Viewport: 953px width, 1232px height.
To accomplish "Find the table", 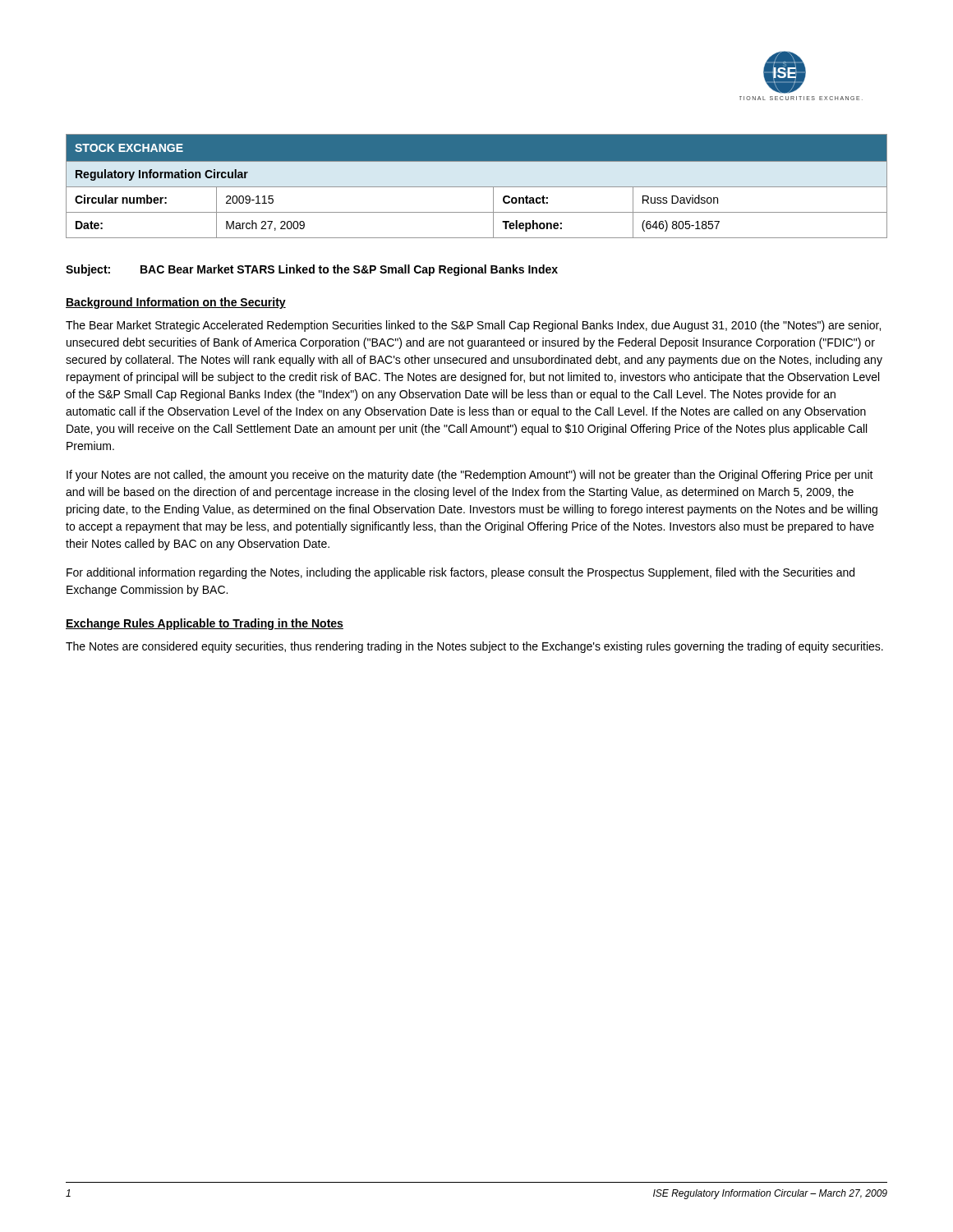I will (476, 186).
